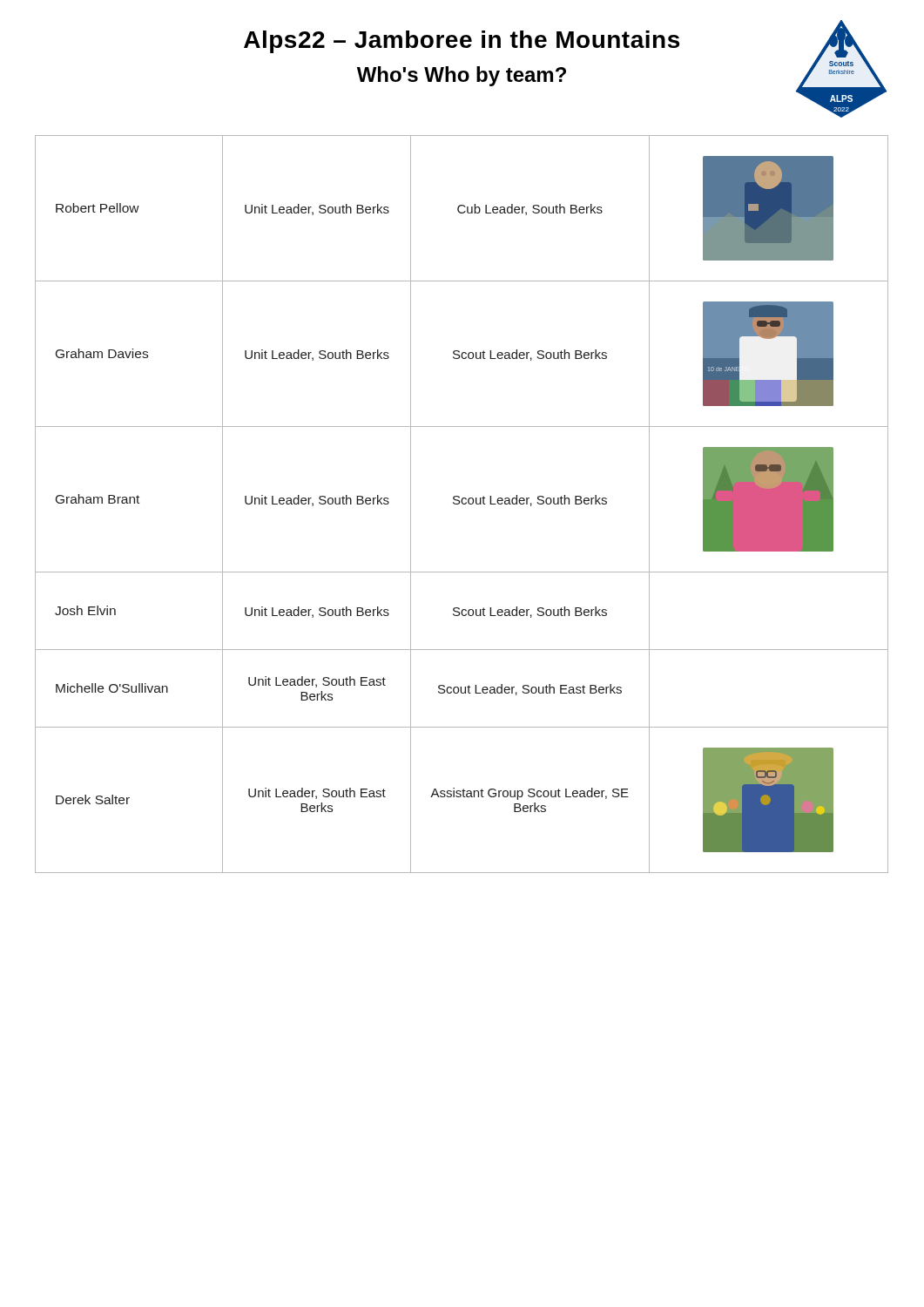The image size is (924, 1307).
Task: Select the block starting "Who's Who by"
Action: (462, 74)
